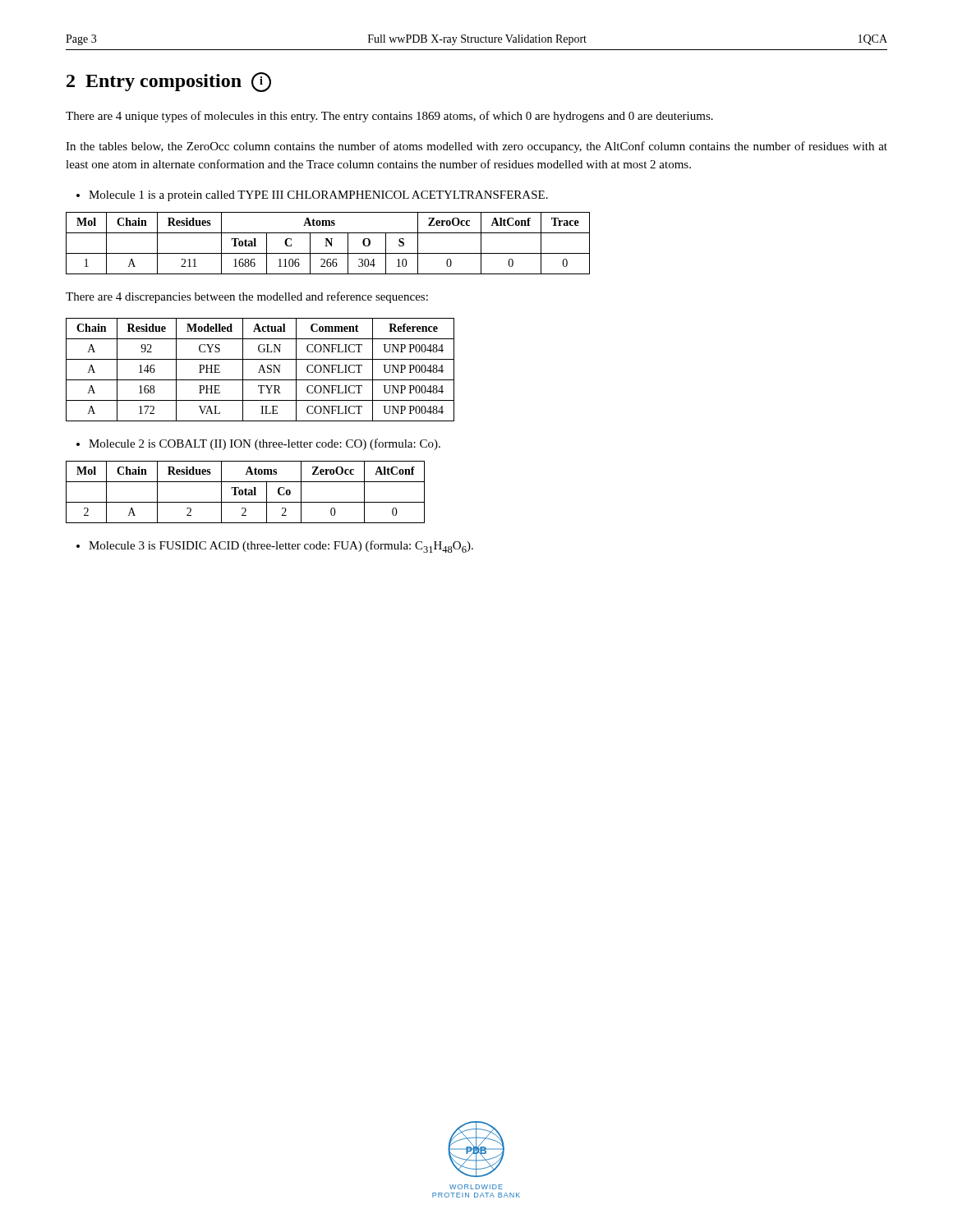The height and width of the screenshot is (1232, 953).
Task: Find the block on this page that starts "In the tables below,"
Action: click(476, 156)
